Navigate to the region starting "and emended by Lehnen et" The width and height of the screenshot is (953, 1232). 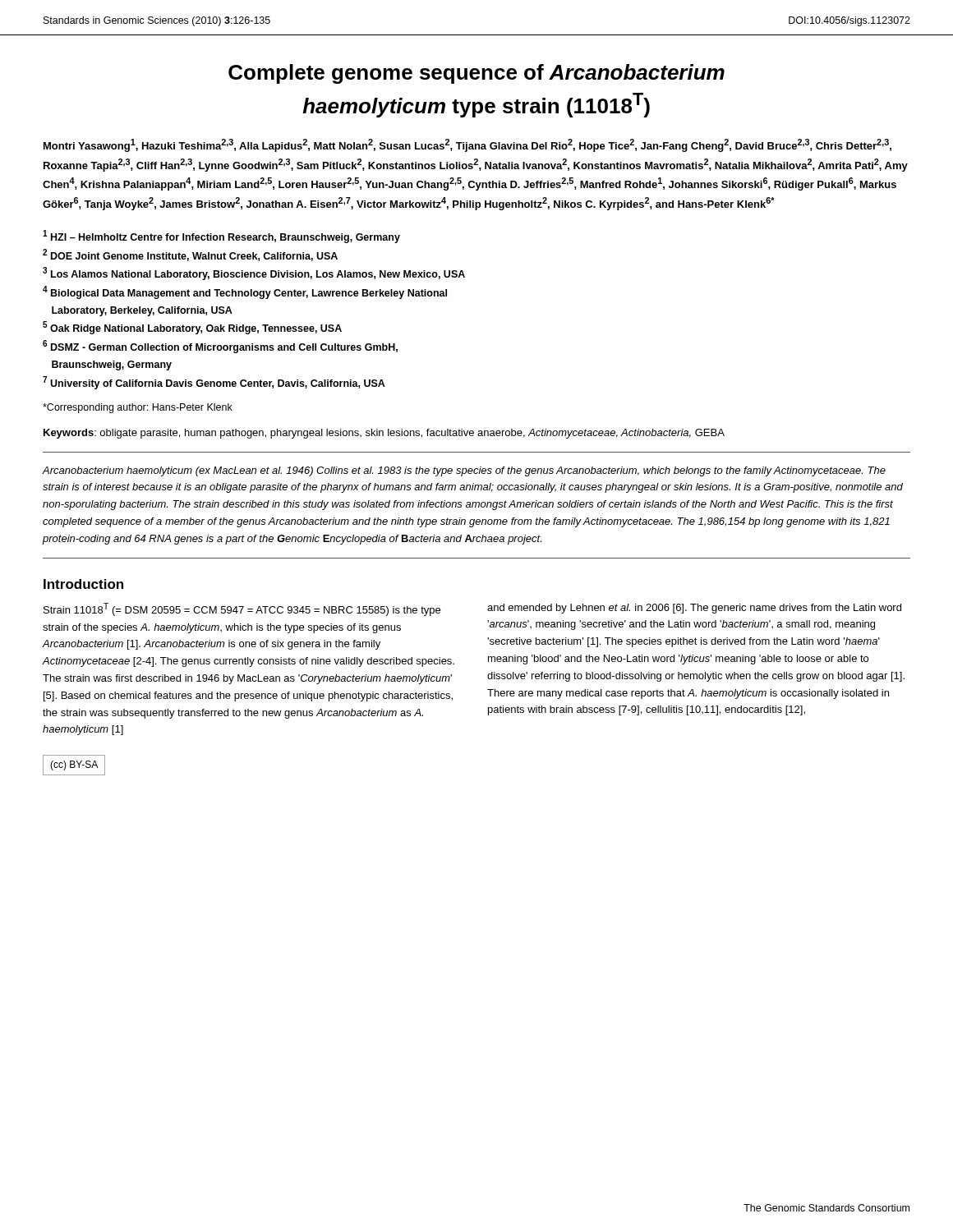tap(696, 658)
